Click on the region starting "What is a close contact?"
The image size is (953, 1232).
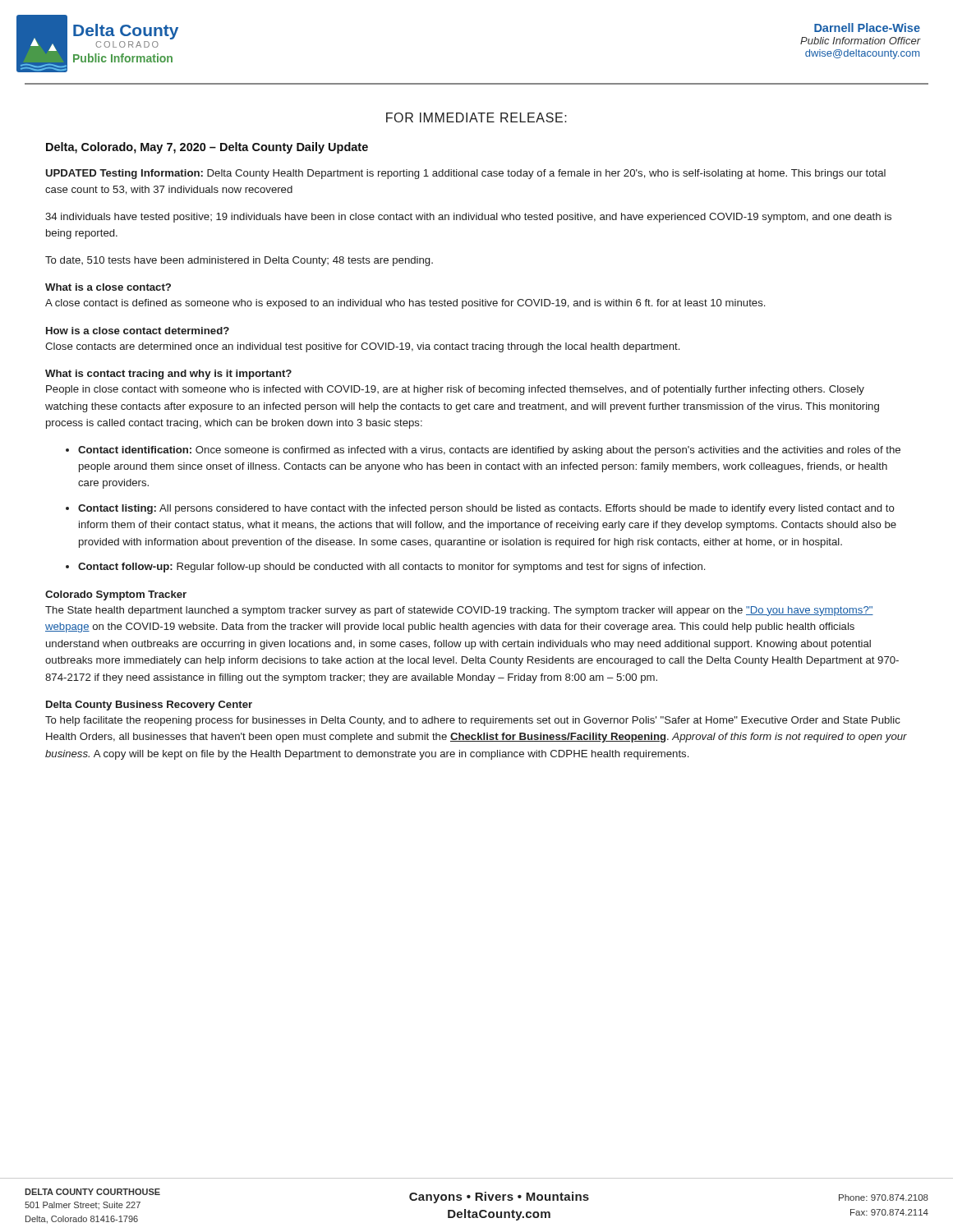pyautogui.click(x=108, y=287)
